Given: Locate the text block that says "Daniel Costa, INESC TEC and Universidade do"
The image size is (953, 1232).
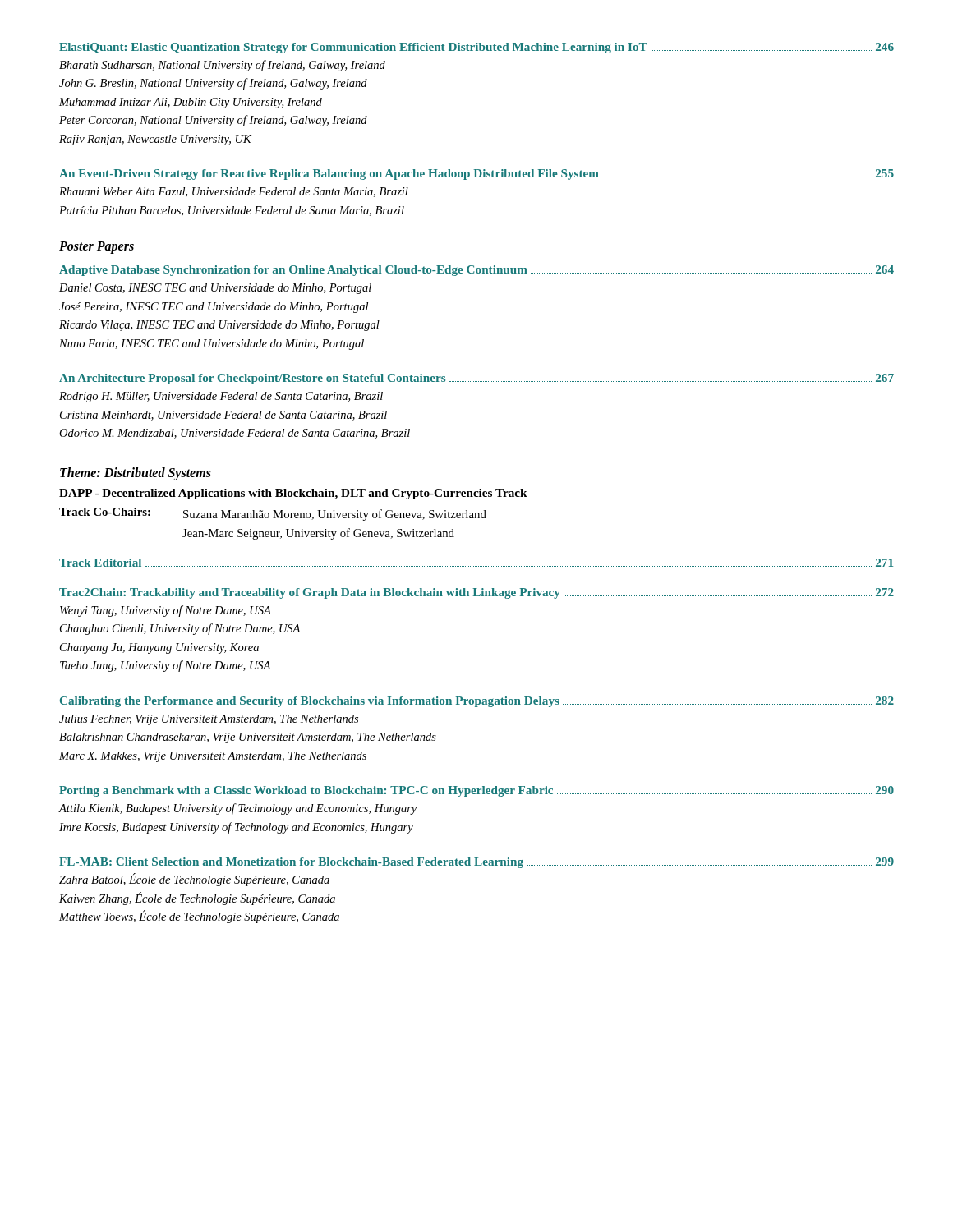Looking at the screenshot, I should 215,289.
